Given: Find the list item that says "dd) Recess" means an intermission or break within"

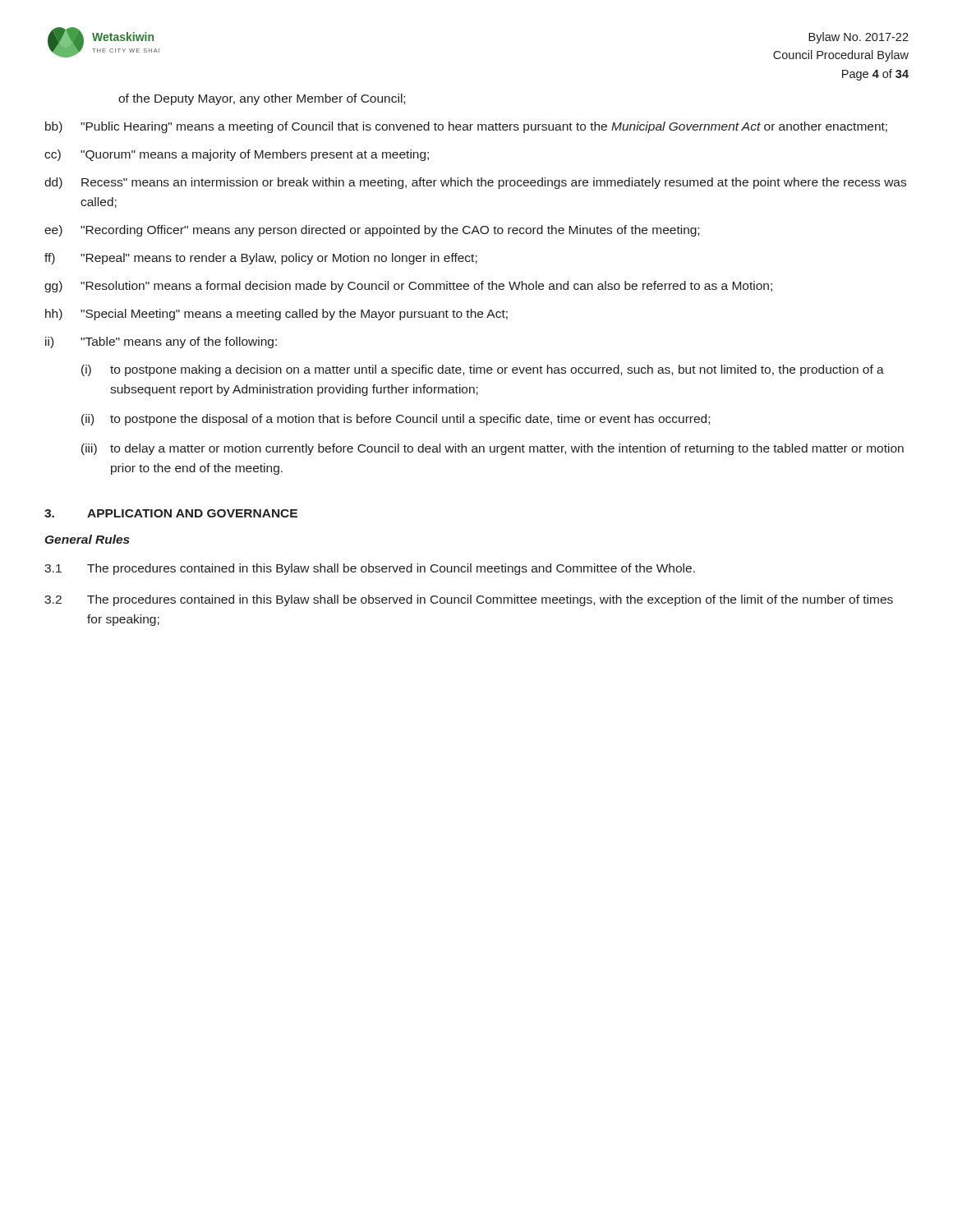Looking at the screenshot, I should pos(476,192).
